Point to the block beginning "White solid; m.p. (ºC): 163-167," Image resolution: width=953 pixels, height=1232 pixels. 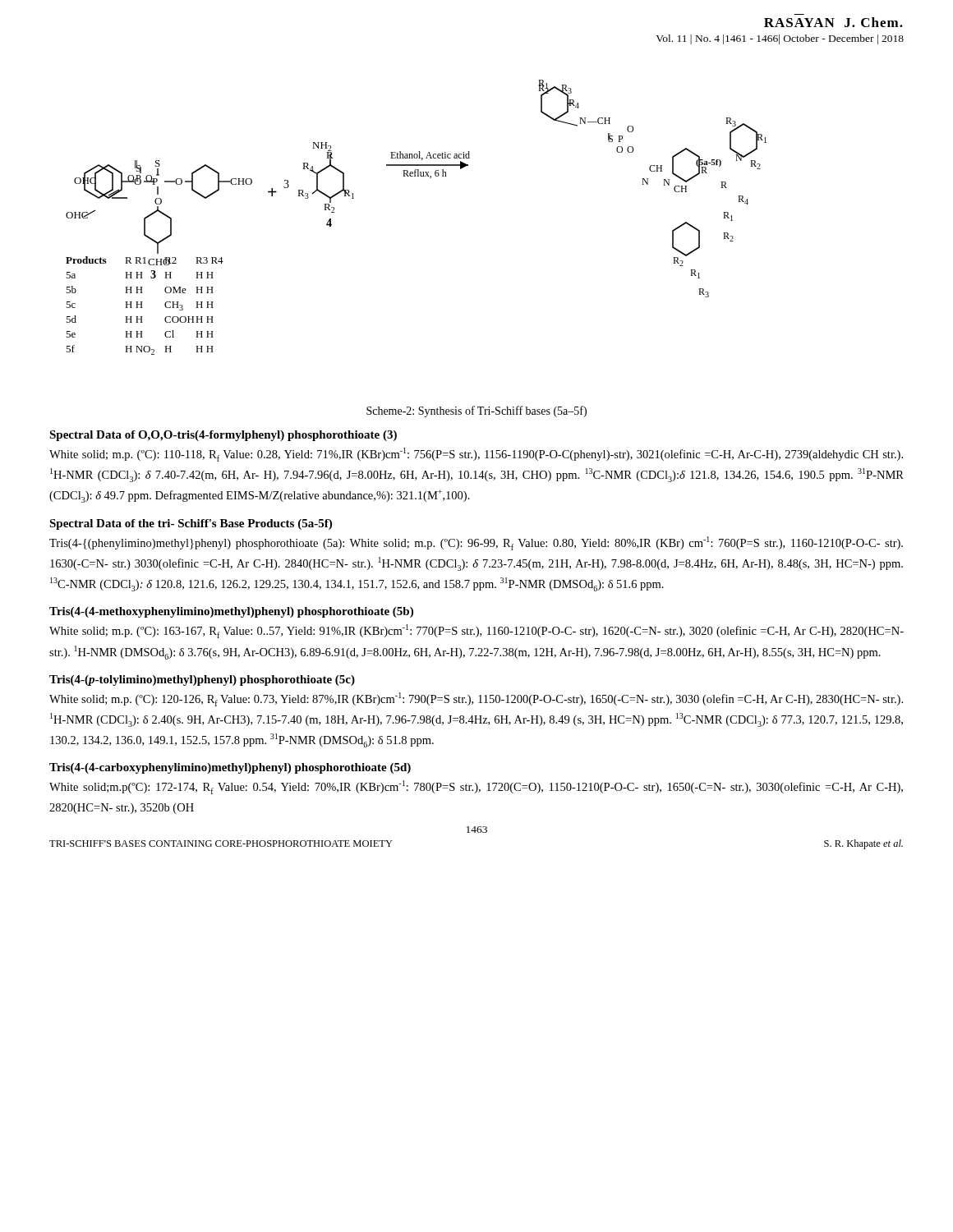click(476, 642)
